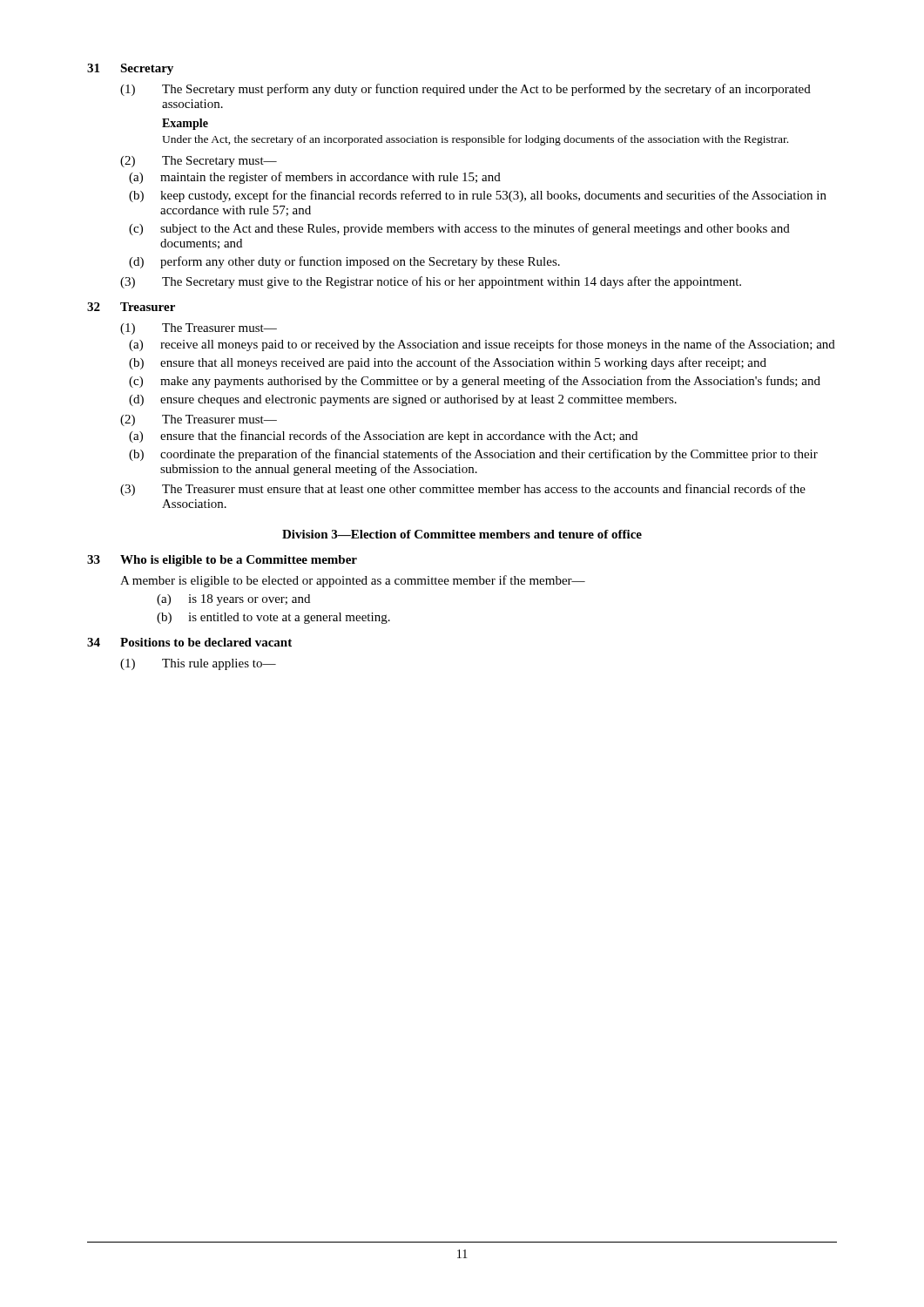Locate the block of text that opens with "(c) make any payments authorised by the Committee"
This screenshot has height=1307, width=924.
(x=483, y=381)
